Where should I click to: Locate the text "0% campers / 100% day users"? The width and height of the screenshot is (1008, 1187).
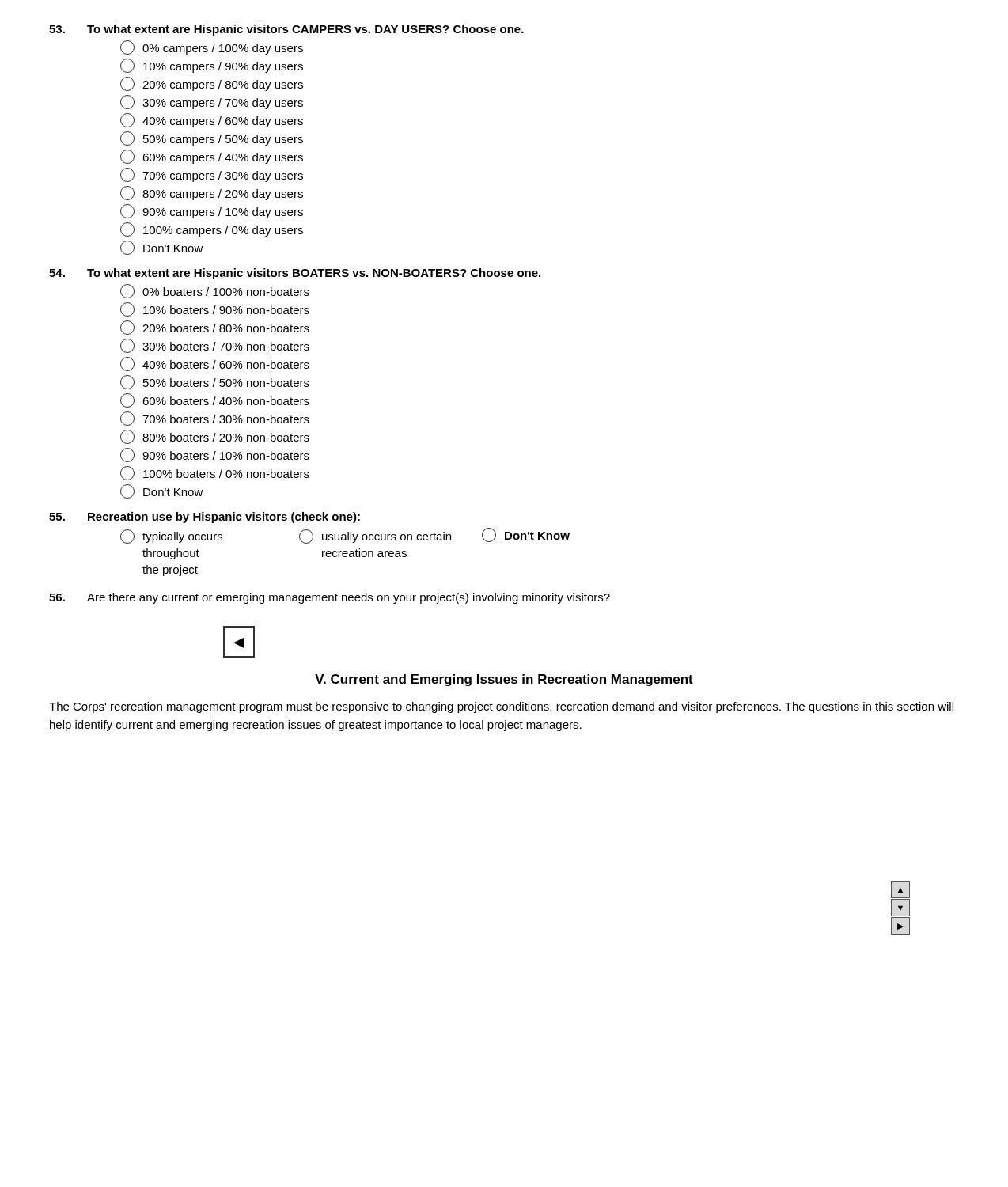(x=212, y=47)
